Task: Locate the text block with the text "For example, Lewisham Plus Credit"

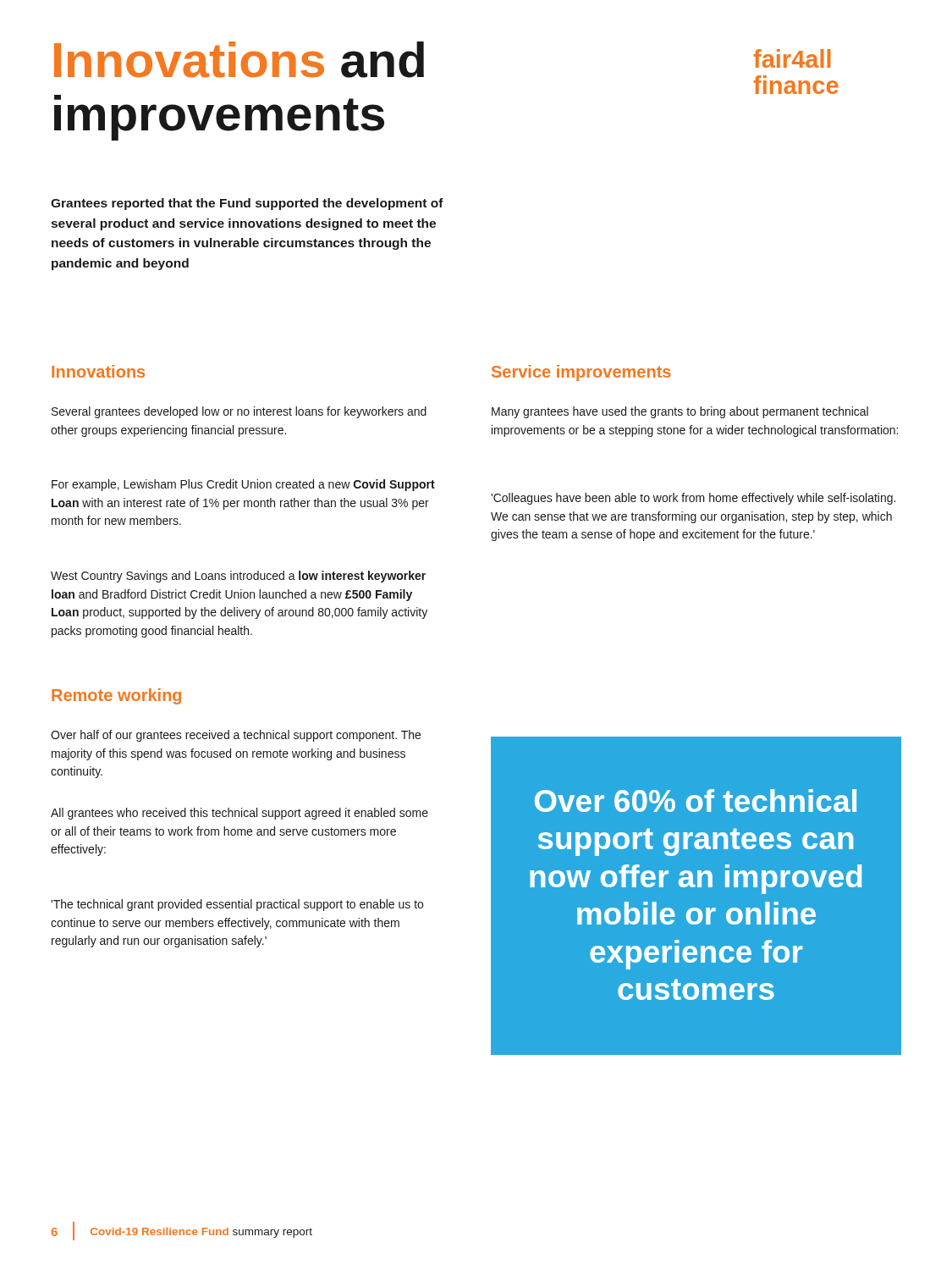Action: (x=243, y=503)
